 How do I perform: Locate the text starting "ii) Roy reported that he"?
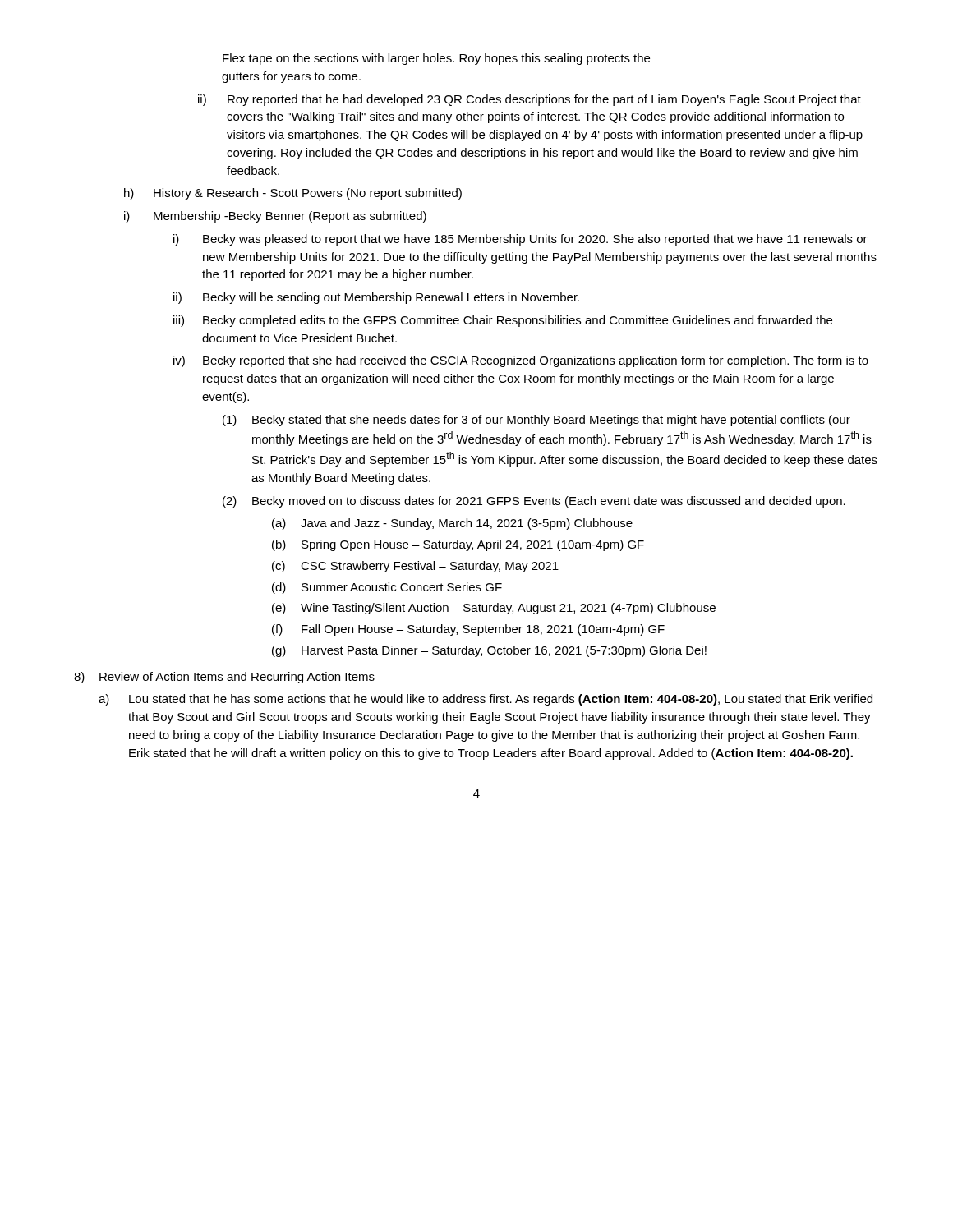pos(538,135)
